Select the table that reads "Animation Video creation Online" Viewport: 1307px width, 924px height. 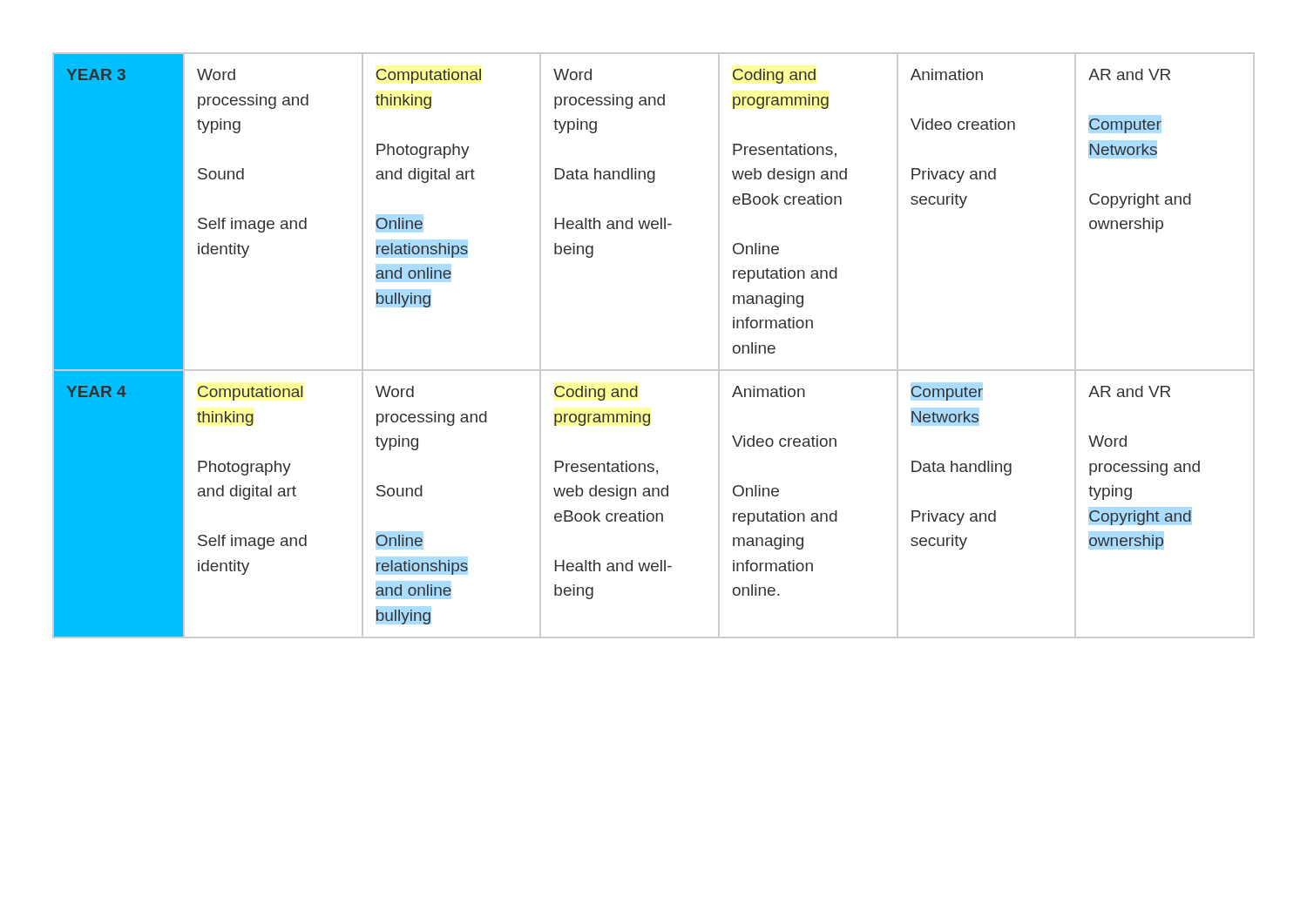tap(654, 345)
